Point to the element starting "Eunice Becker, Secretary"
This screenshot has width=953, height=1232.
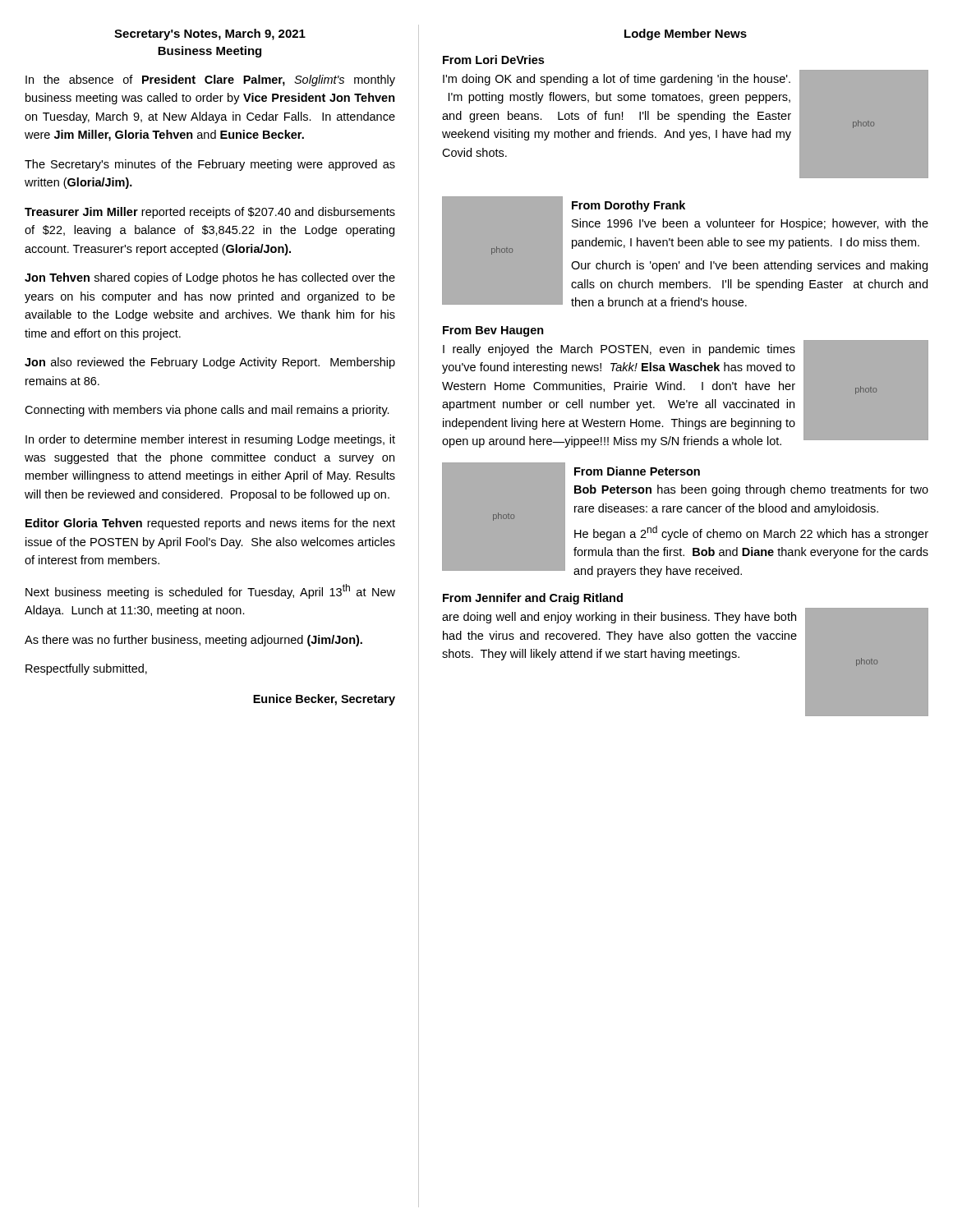pos(324,699)
